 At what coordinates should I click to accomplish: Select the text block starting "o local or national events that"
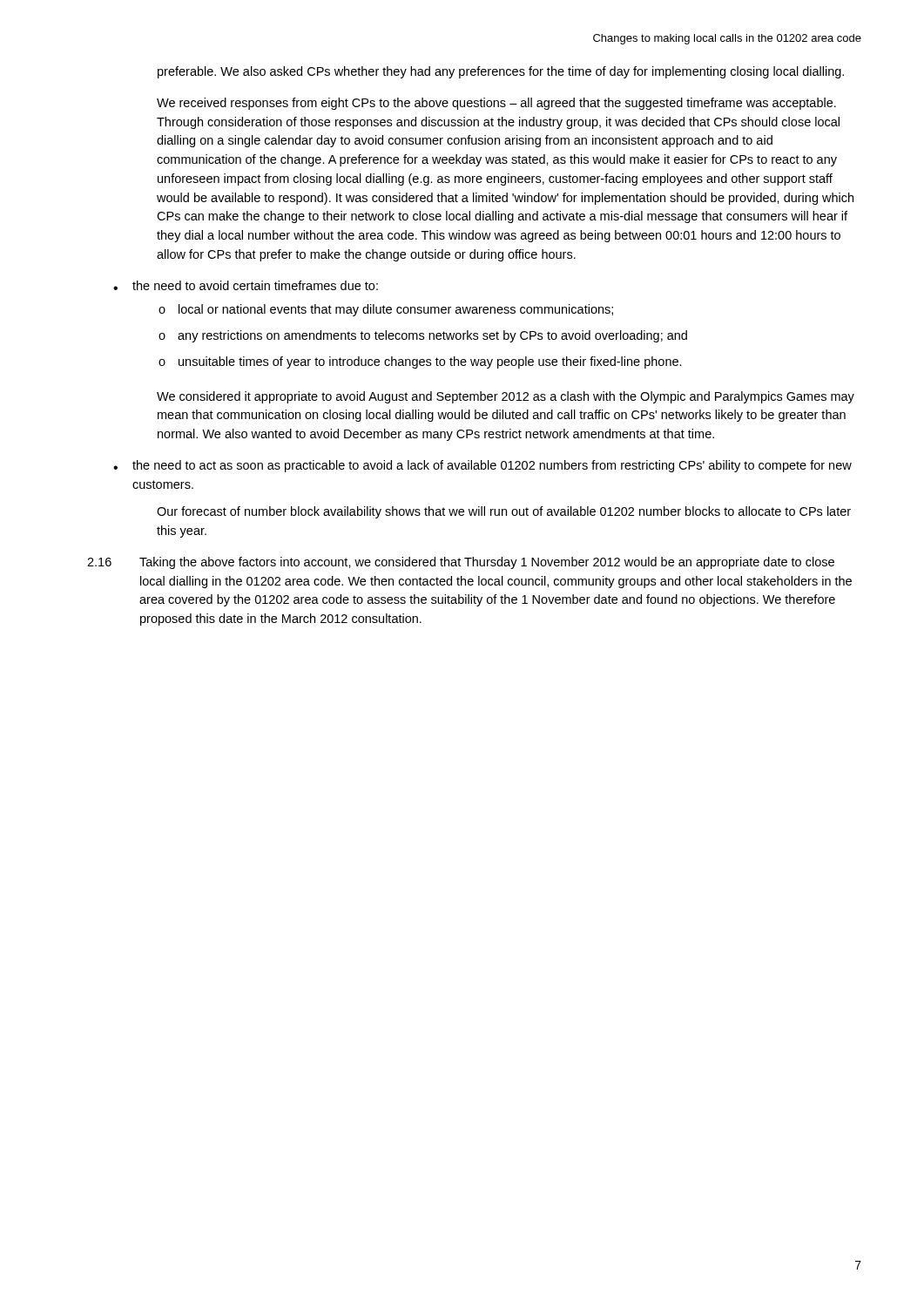(510, 310)
